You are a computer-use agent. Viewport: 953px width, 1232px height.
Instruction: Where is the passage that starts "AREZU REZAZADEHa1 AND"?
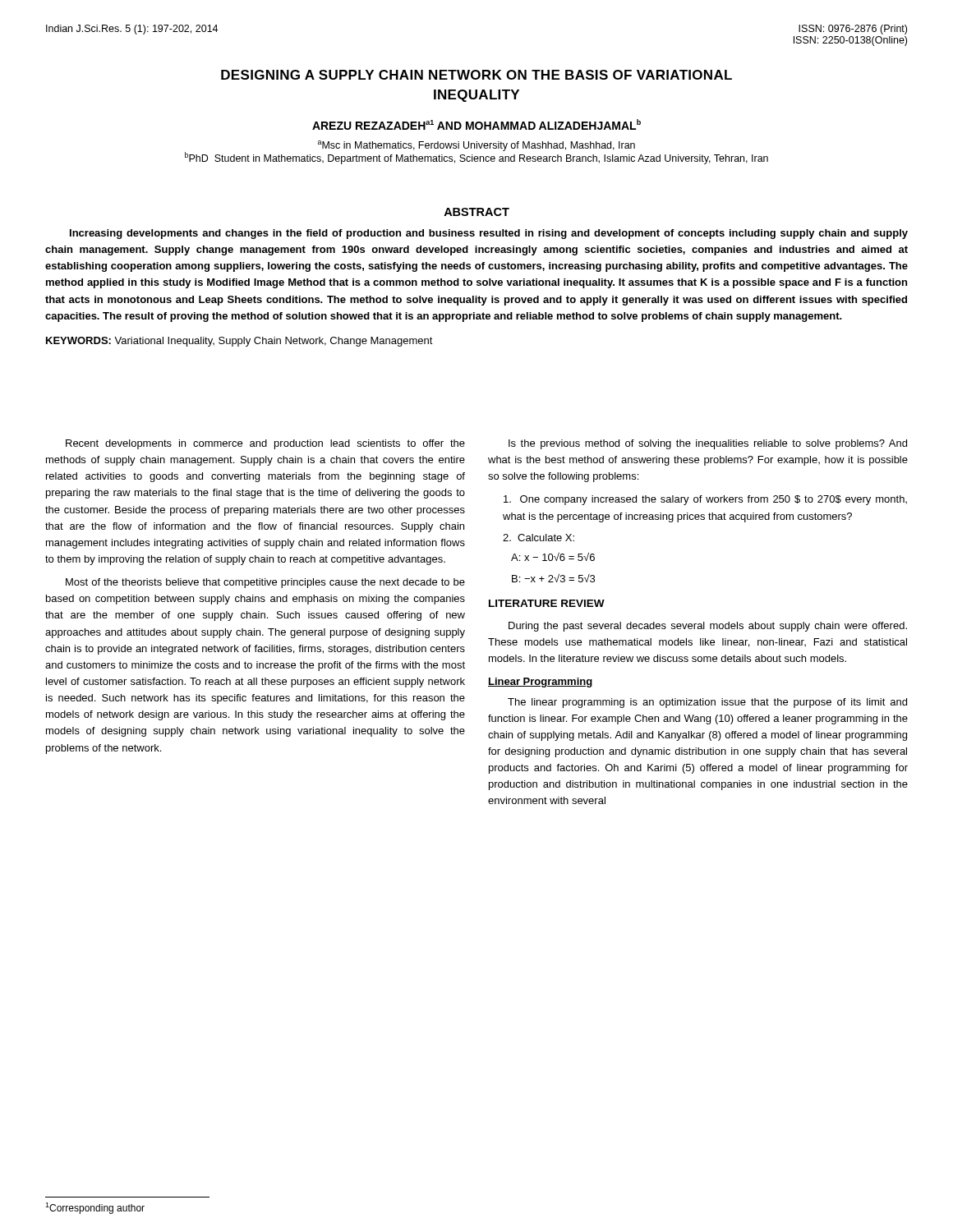click(x=476, y=125)
